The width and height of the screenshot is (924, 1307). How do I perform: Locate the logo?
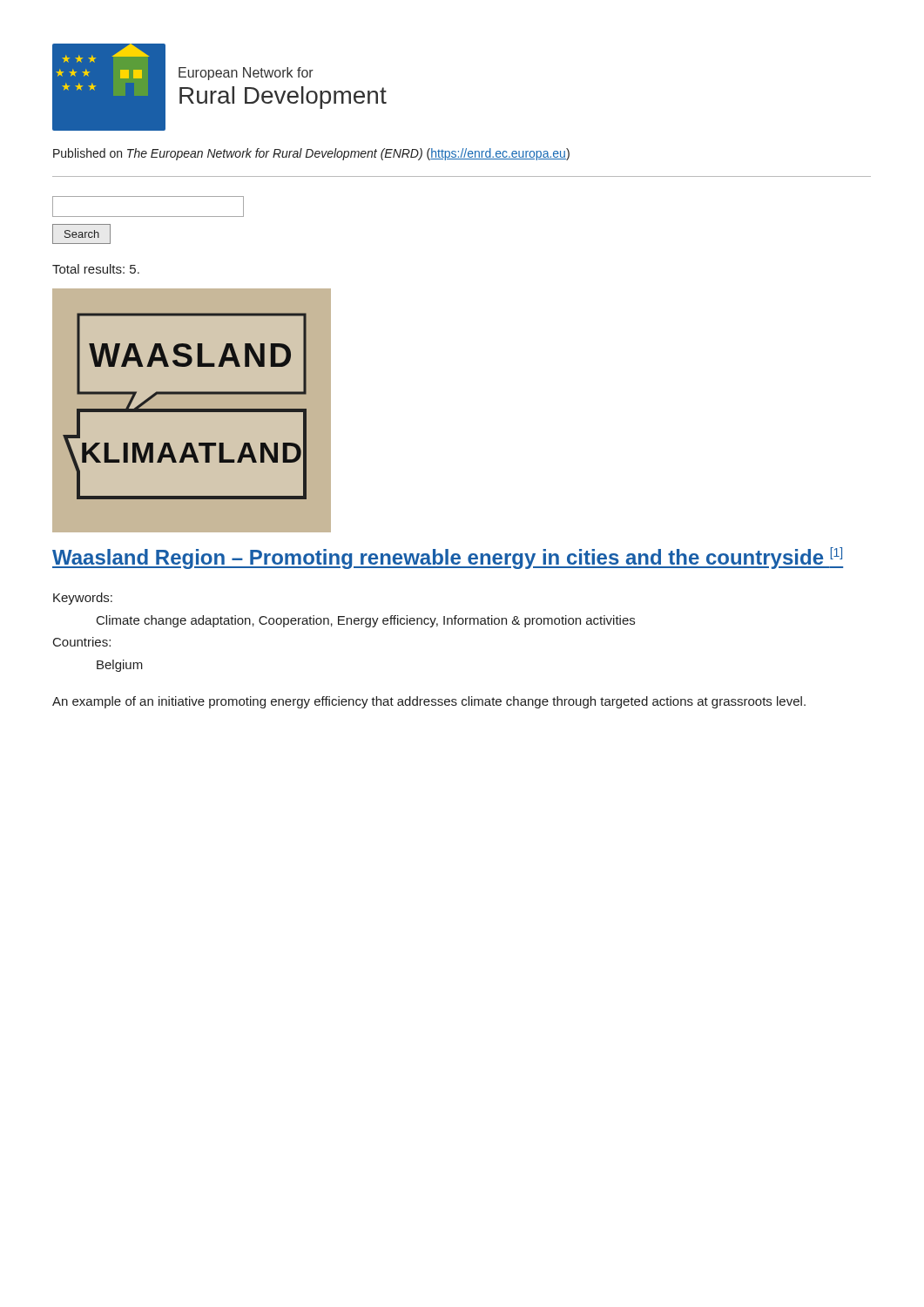tap(462, 87)
